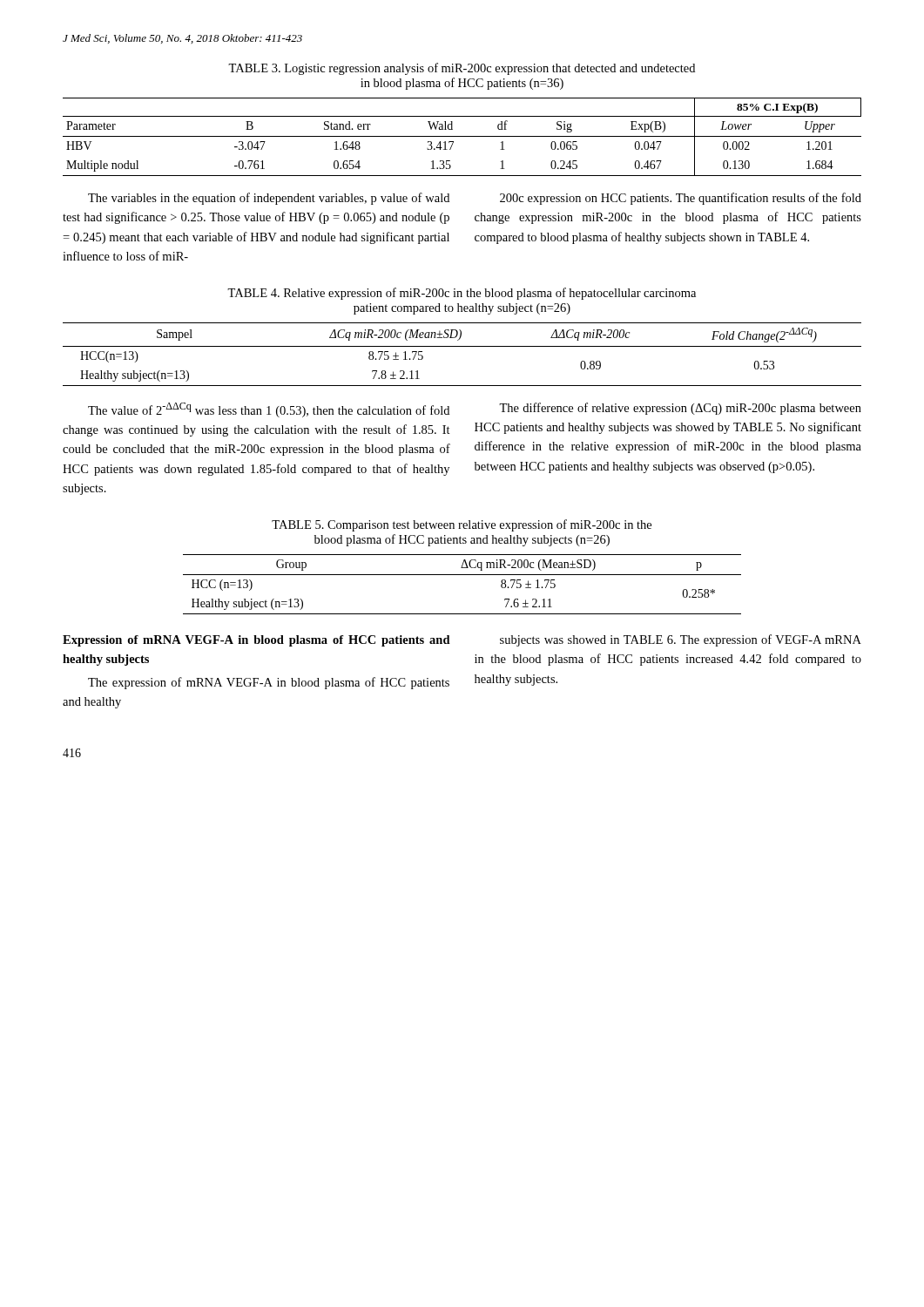Navigate to the text starting "The difference of"

(x=668, y=437)
